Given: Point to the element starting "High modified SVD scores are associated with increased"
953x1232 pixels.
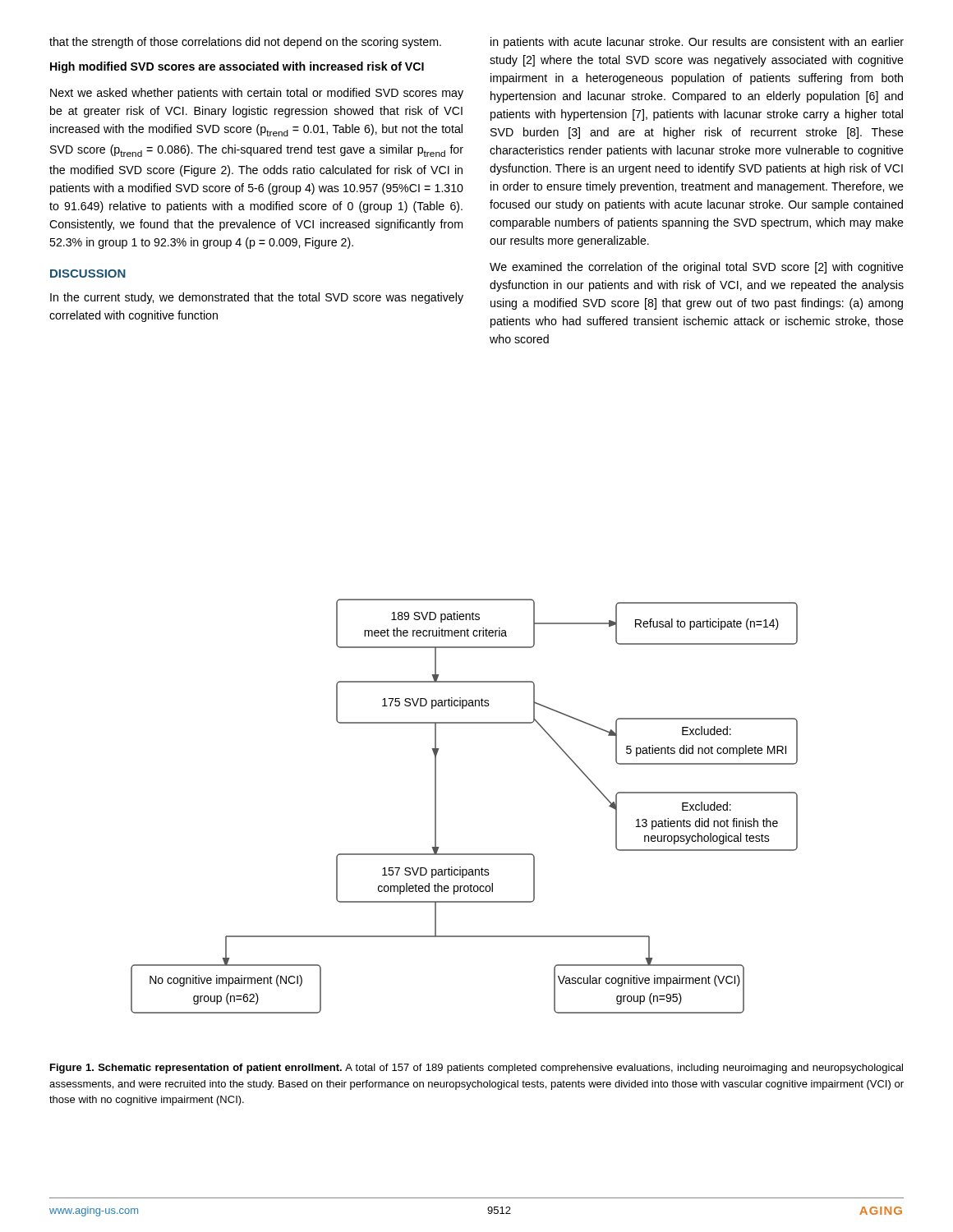Looking at the screenshot, I should pos(237,67).
